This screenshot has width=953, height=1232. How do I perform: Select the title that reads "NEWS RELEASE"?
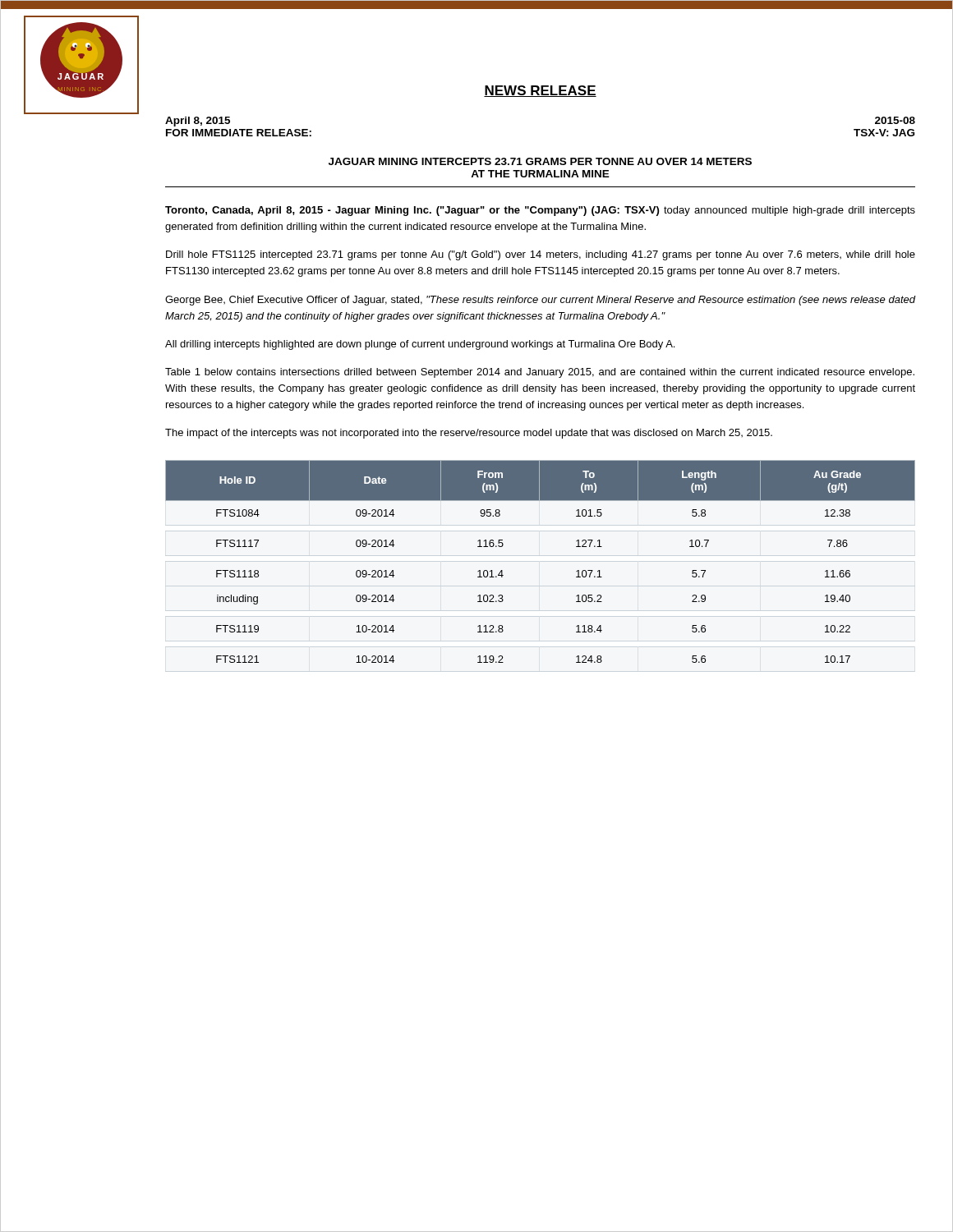tap(540, 91)
